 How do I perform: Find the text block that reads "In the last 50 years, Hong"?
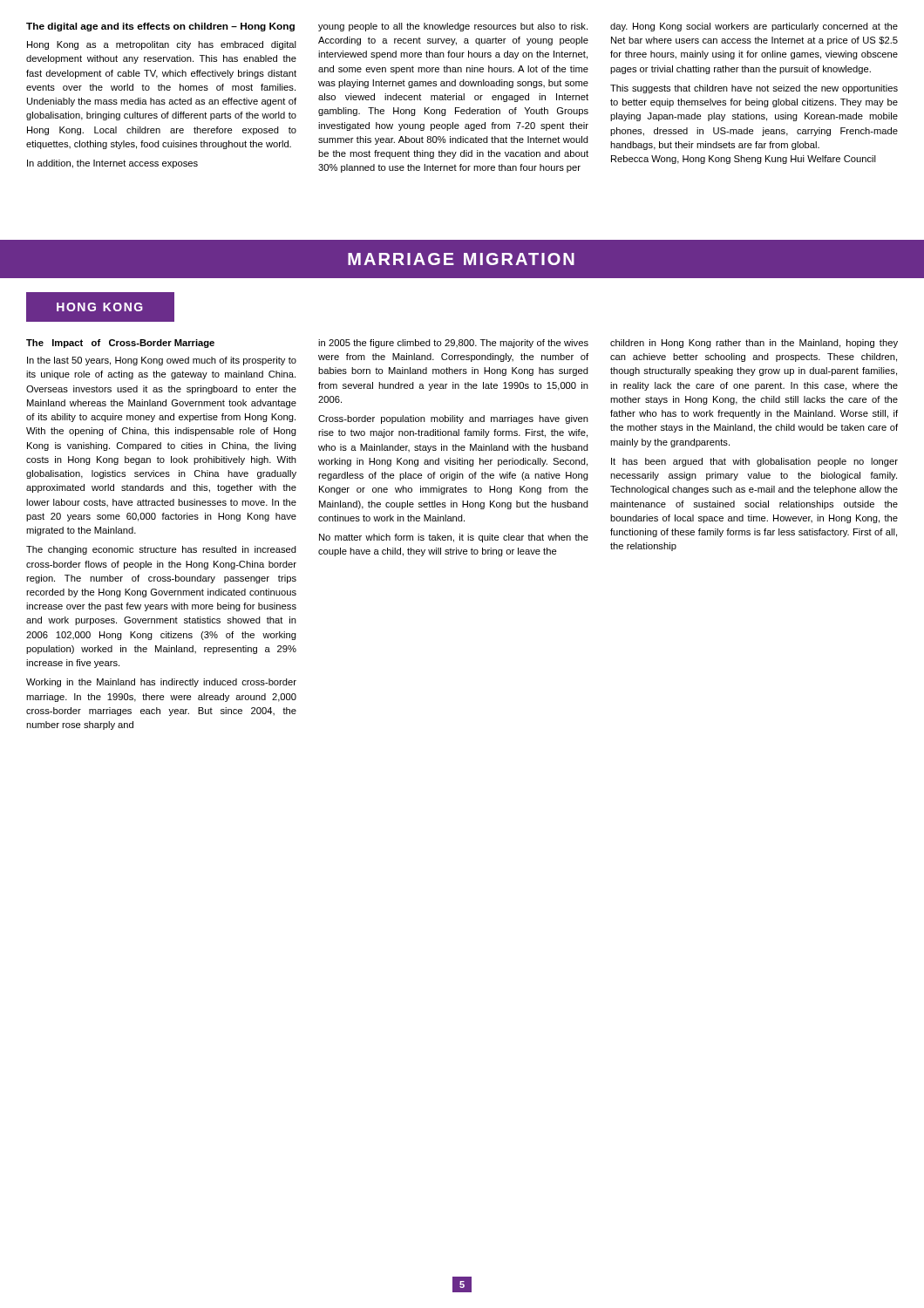[161, 543]
